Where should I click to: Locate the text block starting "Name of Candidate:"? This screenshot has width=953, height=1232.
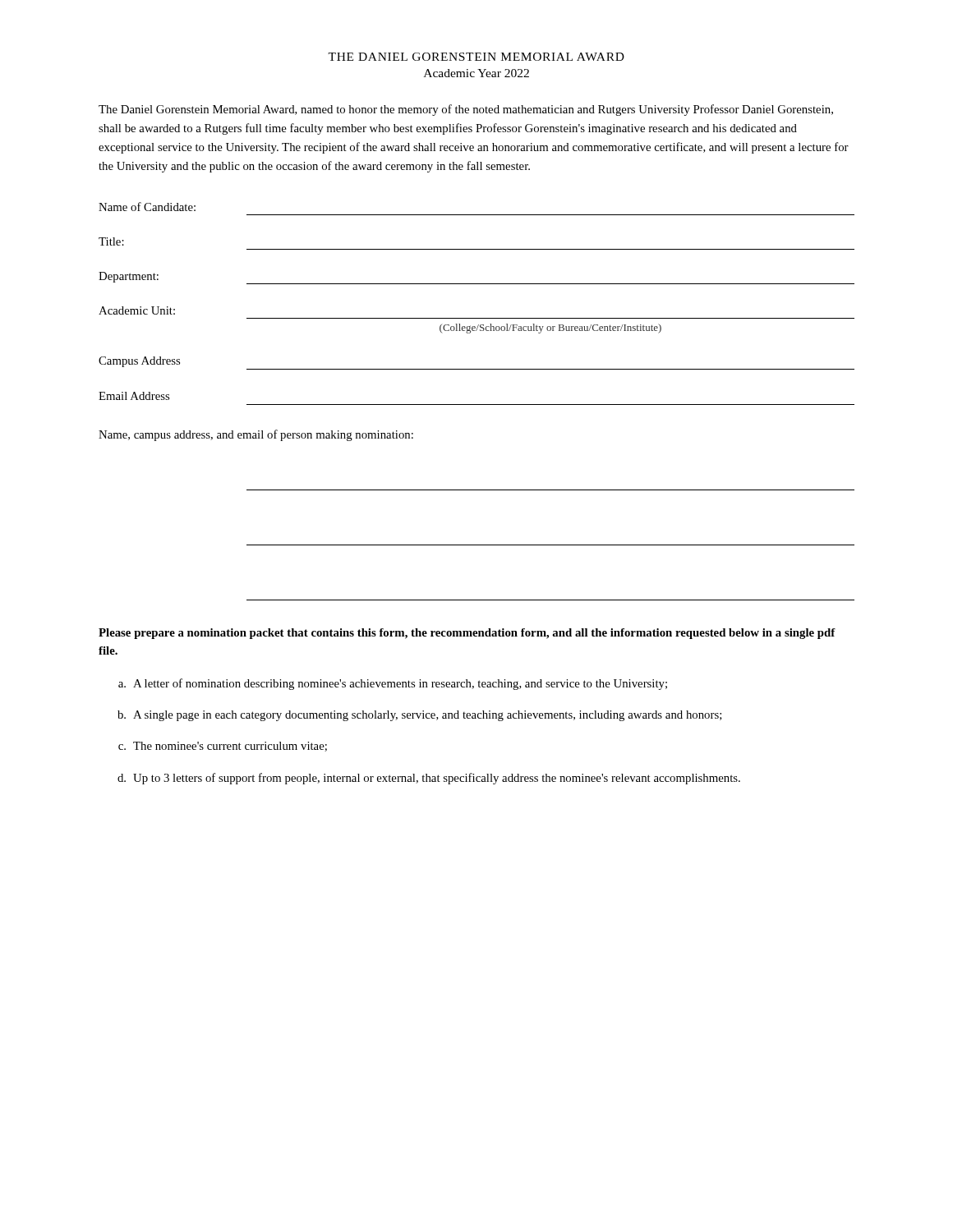pyautogui.click(x=476, y=207)
